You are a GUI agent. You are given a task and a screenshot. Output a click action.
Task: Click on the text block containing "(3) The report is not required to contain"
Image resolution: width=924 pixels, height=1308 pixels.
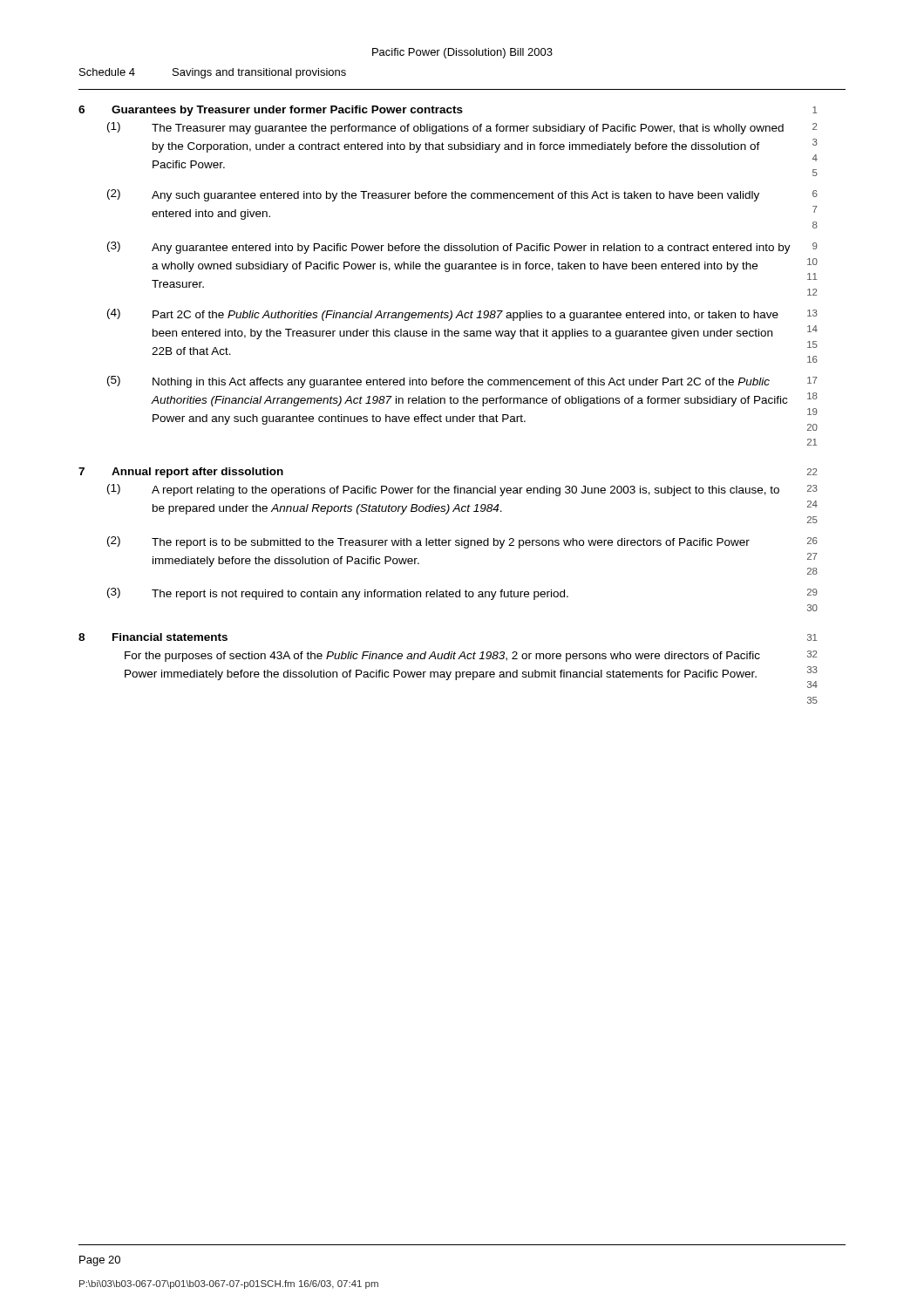tap(448, 601)
